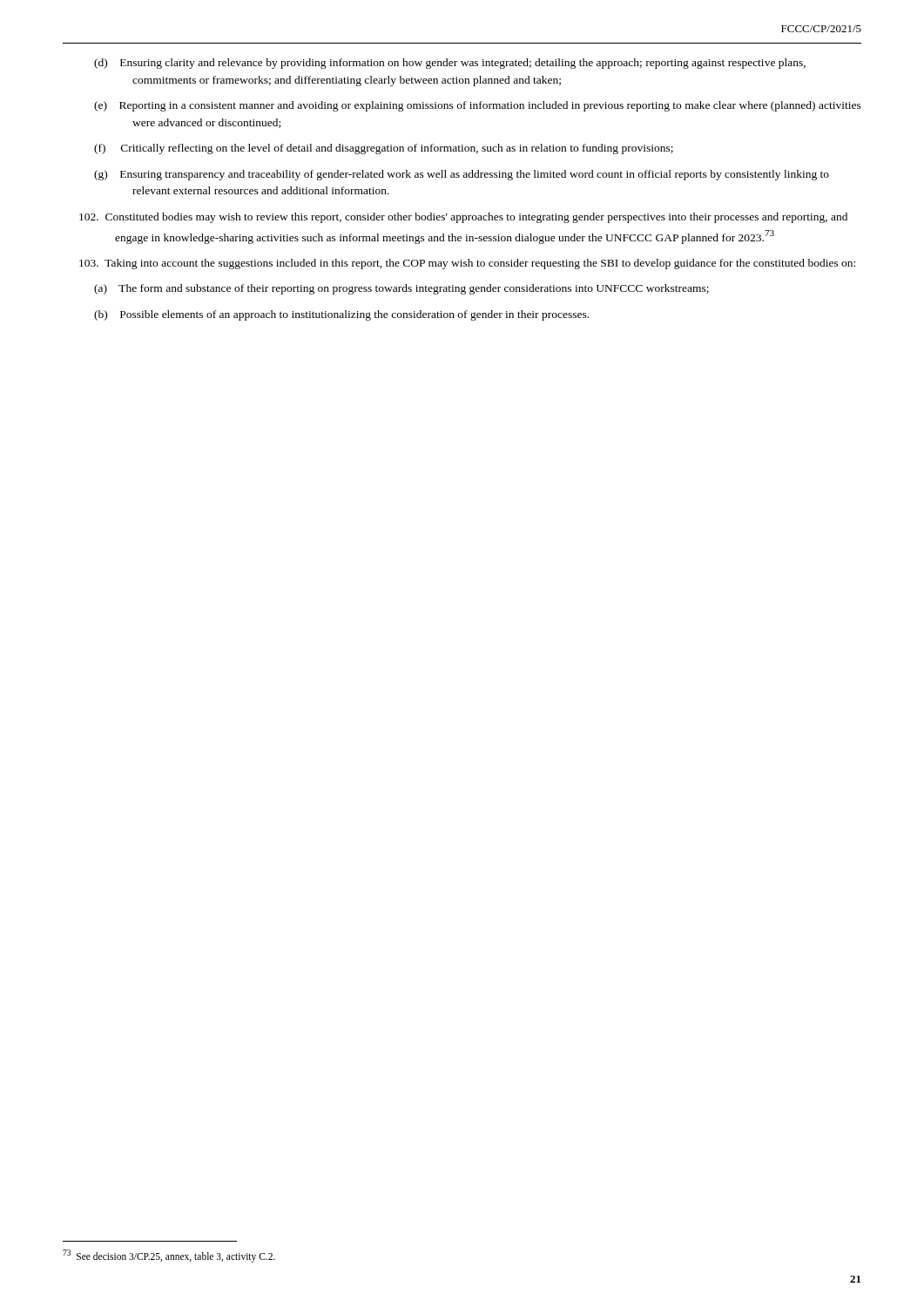Click on the text block with the text "Constituted bodies may wish to"
Viewport: 924px width, 1307px height.
pos(463,227)
